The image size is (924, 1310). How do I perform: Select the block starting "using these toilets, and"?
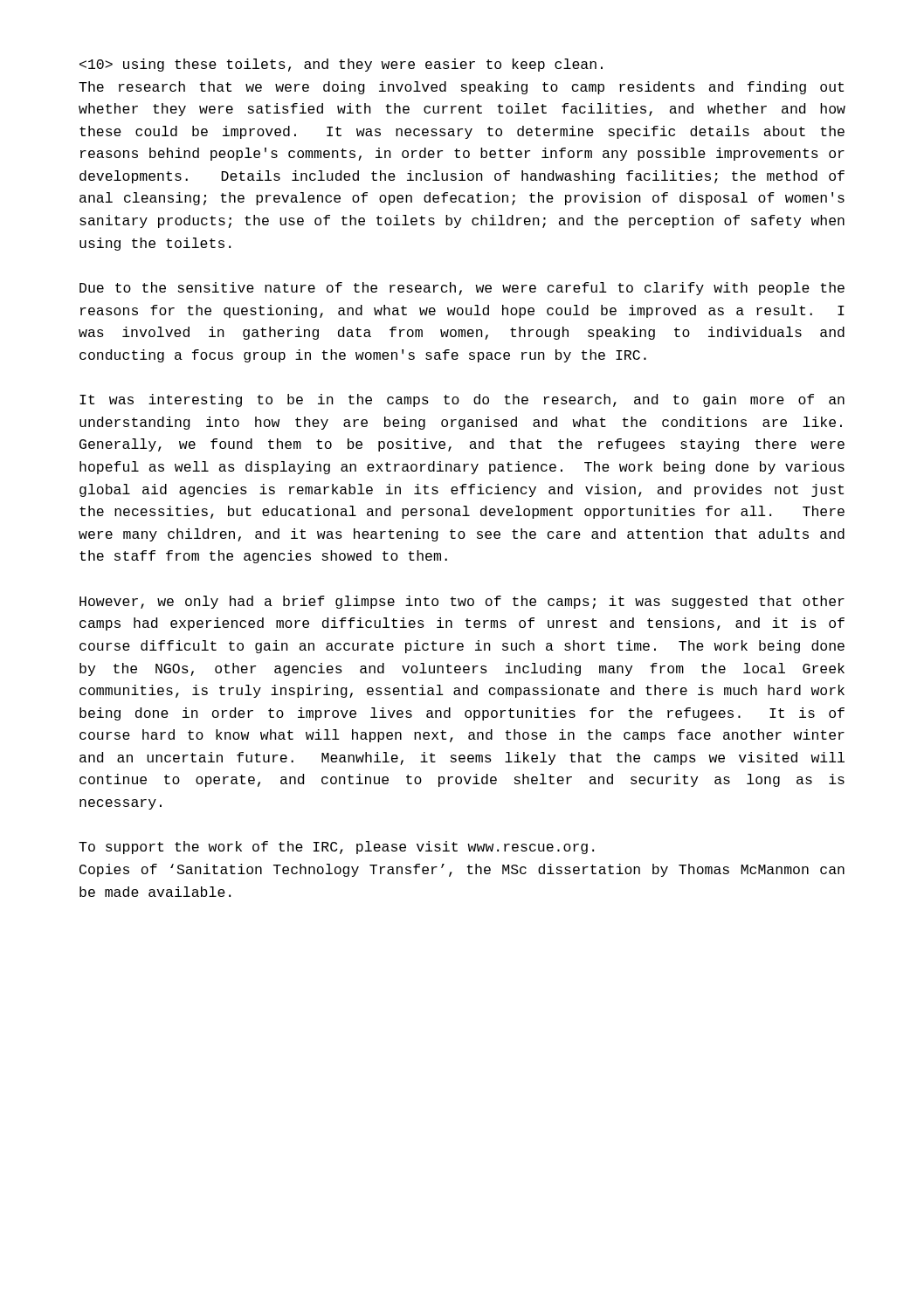pyautogui.click(x=462, y=154)
